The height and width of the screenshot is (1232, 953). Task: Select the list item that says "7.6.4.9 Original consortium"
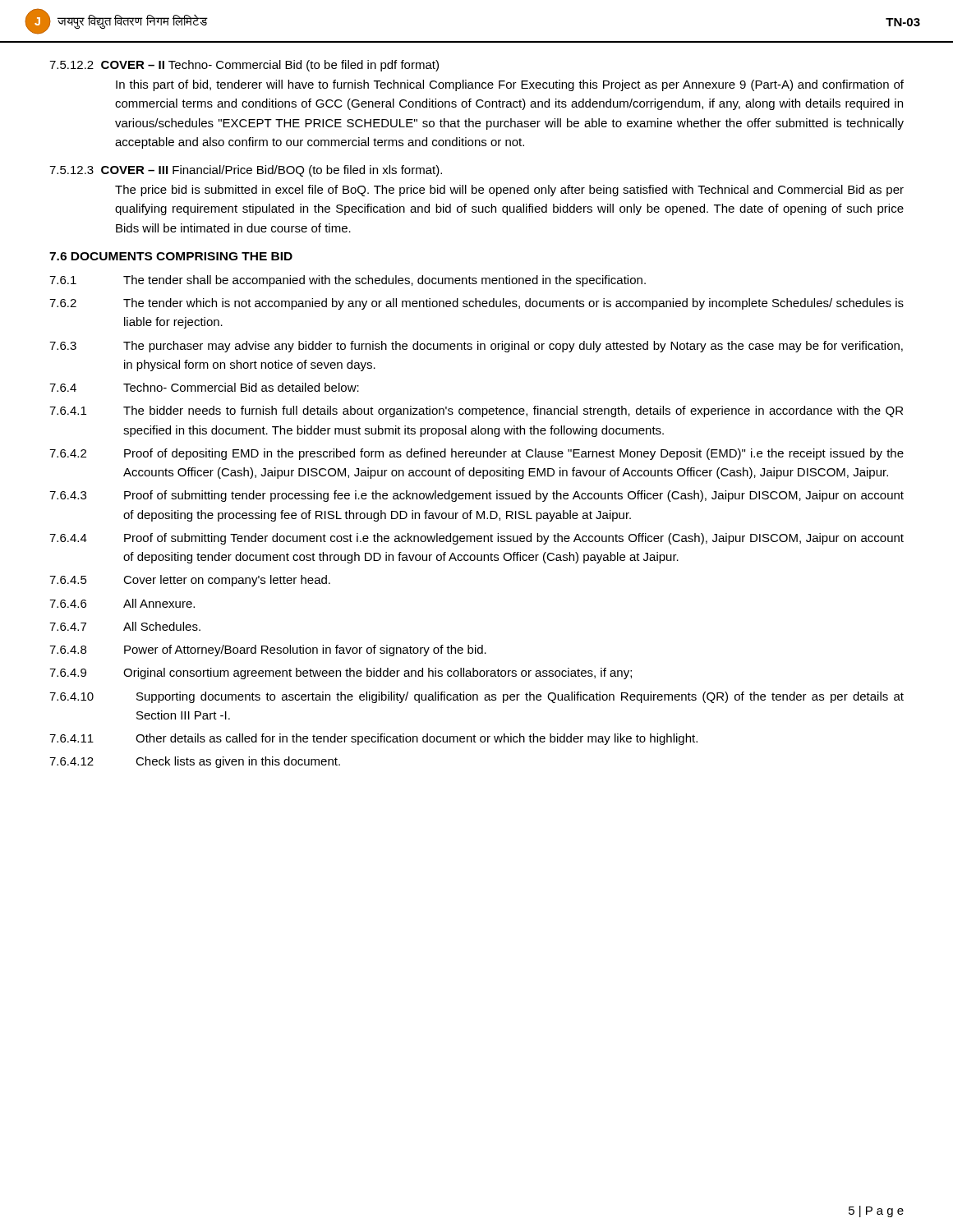point(476,673)
